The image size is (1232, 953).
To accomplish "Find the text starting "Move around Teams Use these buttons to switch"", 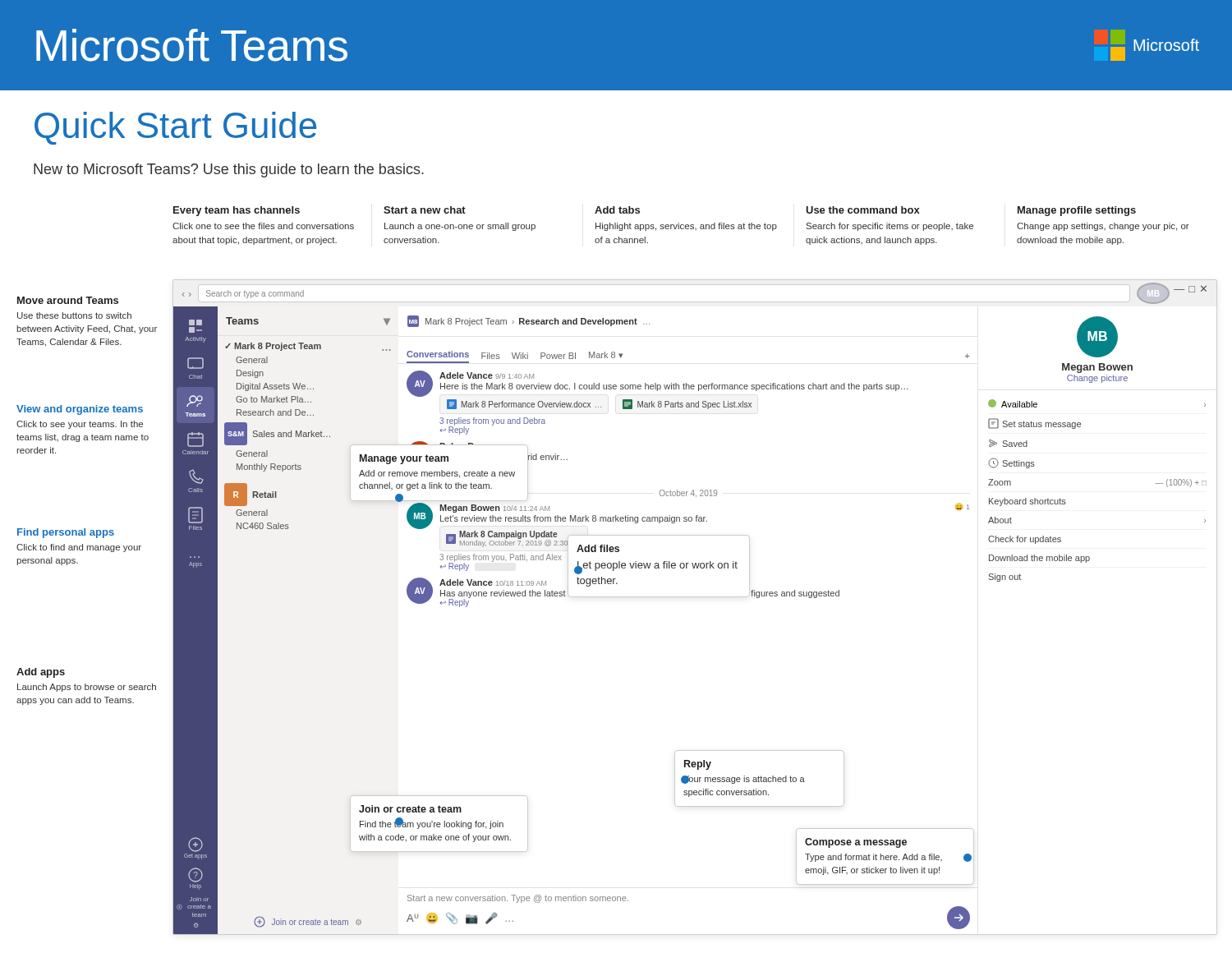I will [x=92, y=321].
